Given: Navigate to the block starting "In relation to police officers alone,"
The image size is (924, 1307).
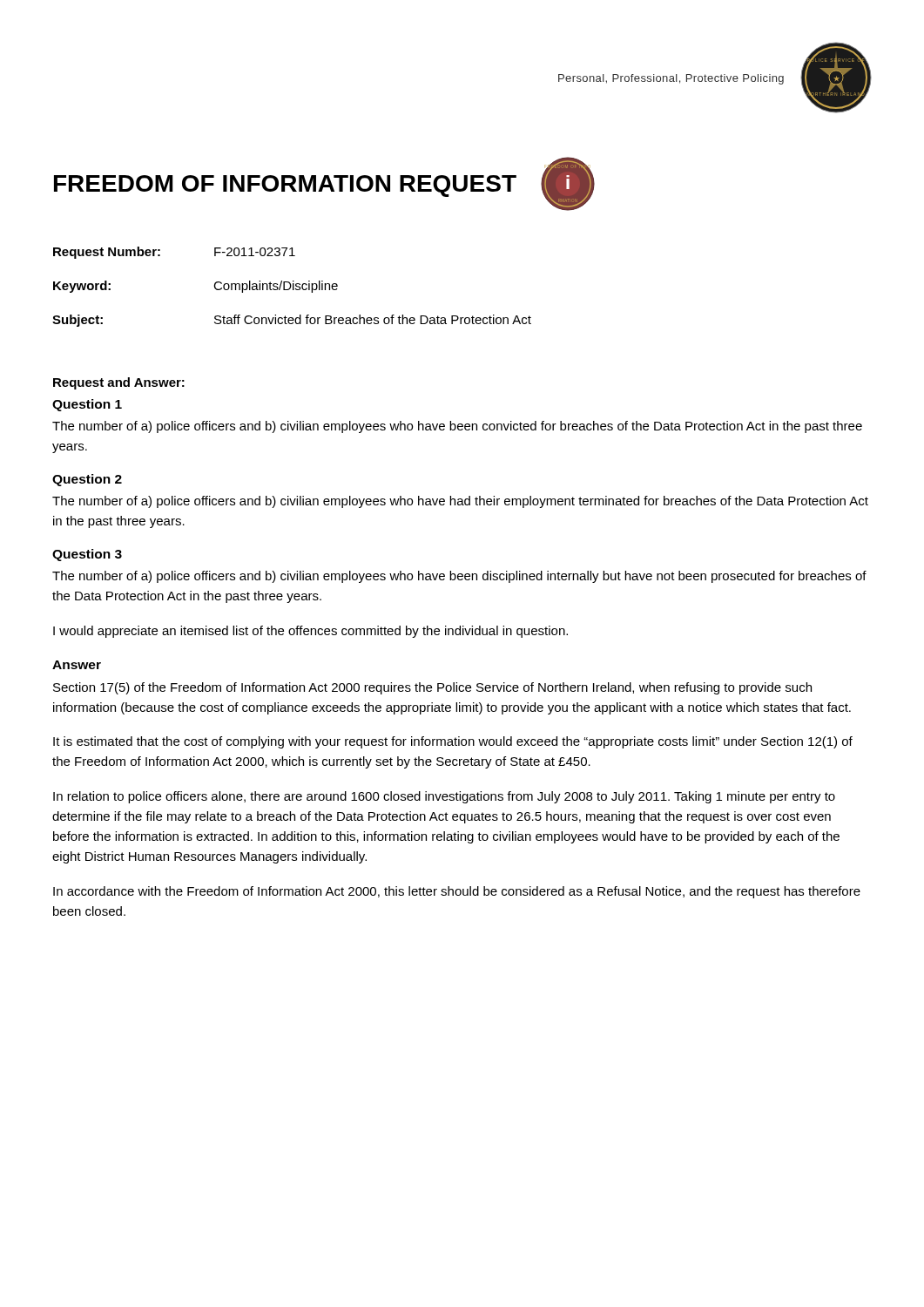Looking at the screenshot, I should coord(446,826).
